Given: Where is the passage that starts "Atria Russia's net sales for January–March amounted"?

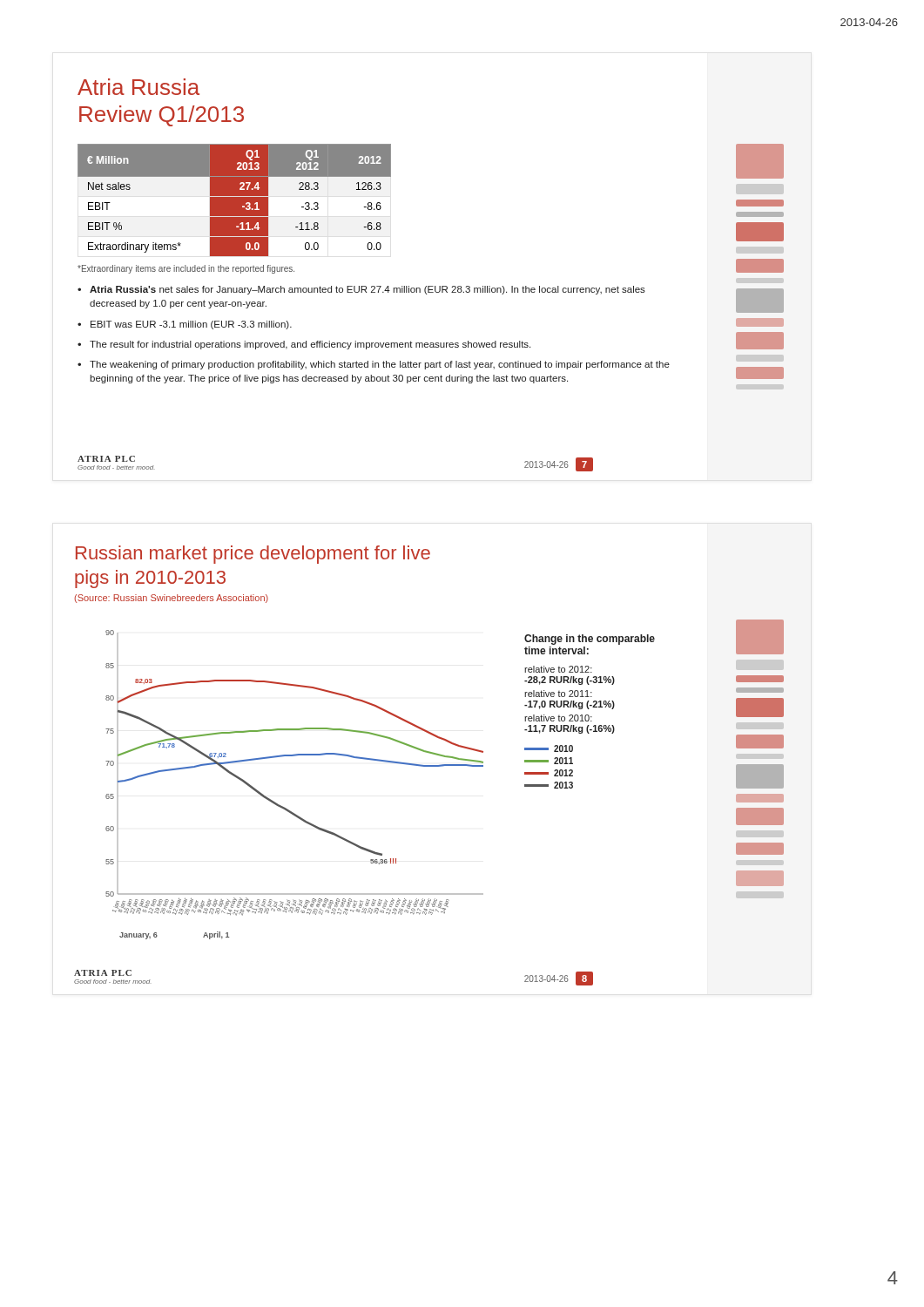Looking at the screenshot, I should point(367,297).
